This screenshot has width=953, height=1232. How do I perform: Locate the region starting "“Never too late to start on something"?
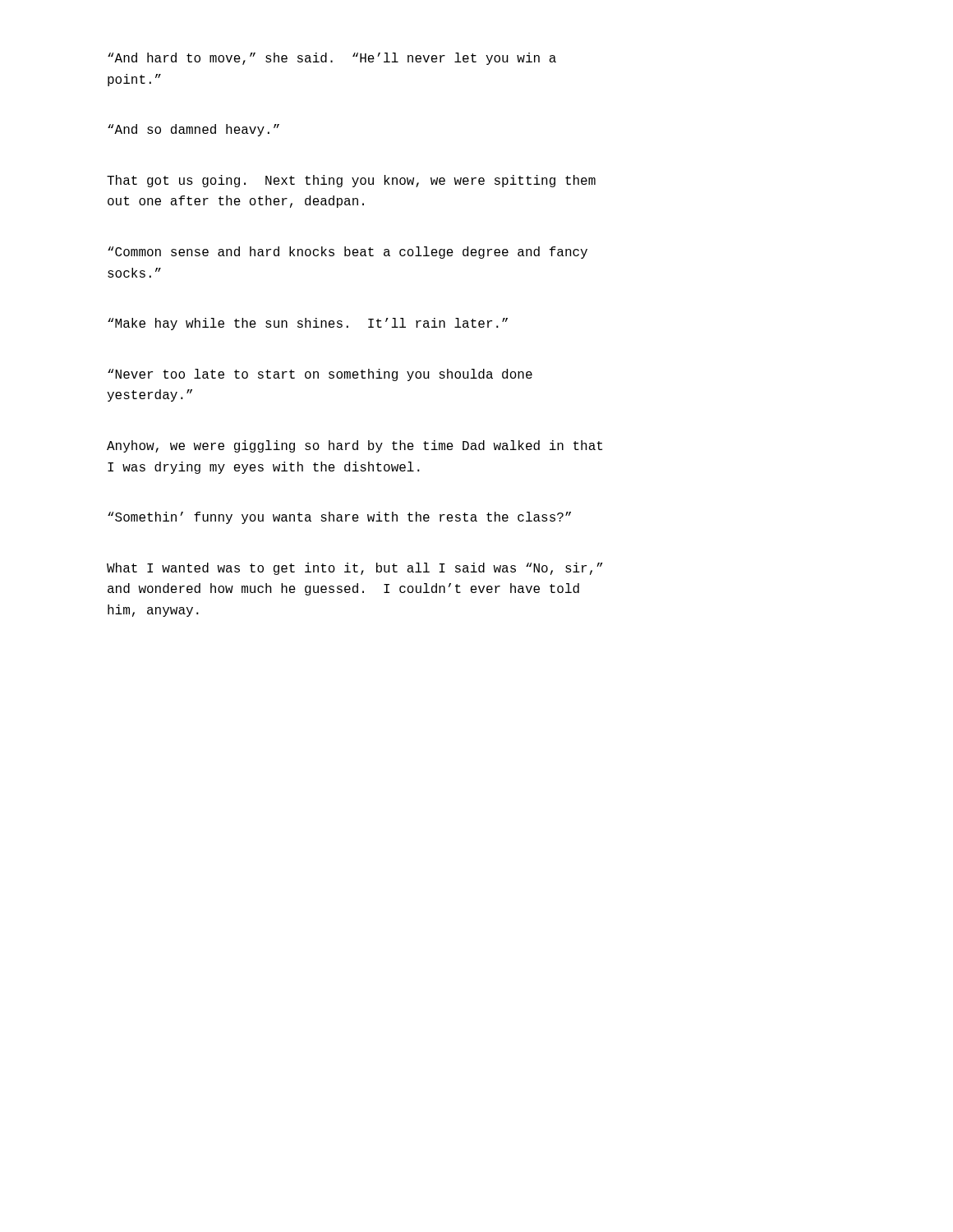tap(320, 386)
